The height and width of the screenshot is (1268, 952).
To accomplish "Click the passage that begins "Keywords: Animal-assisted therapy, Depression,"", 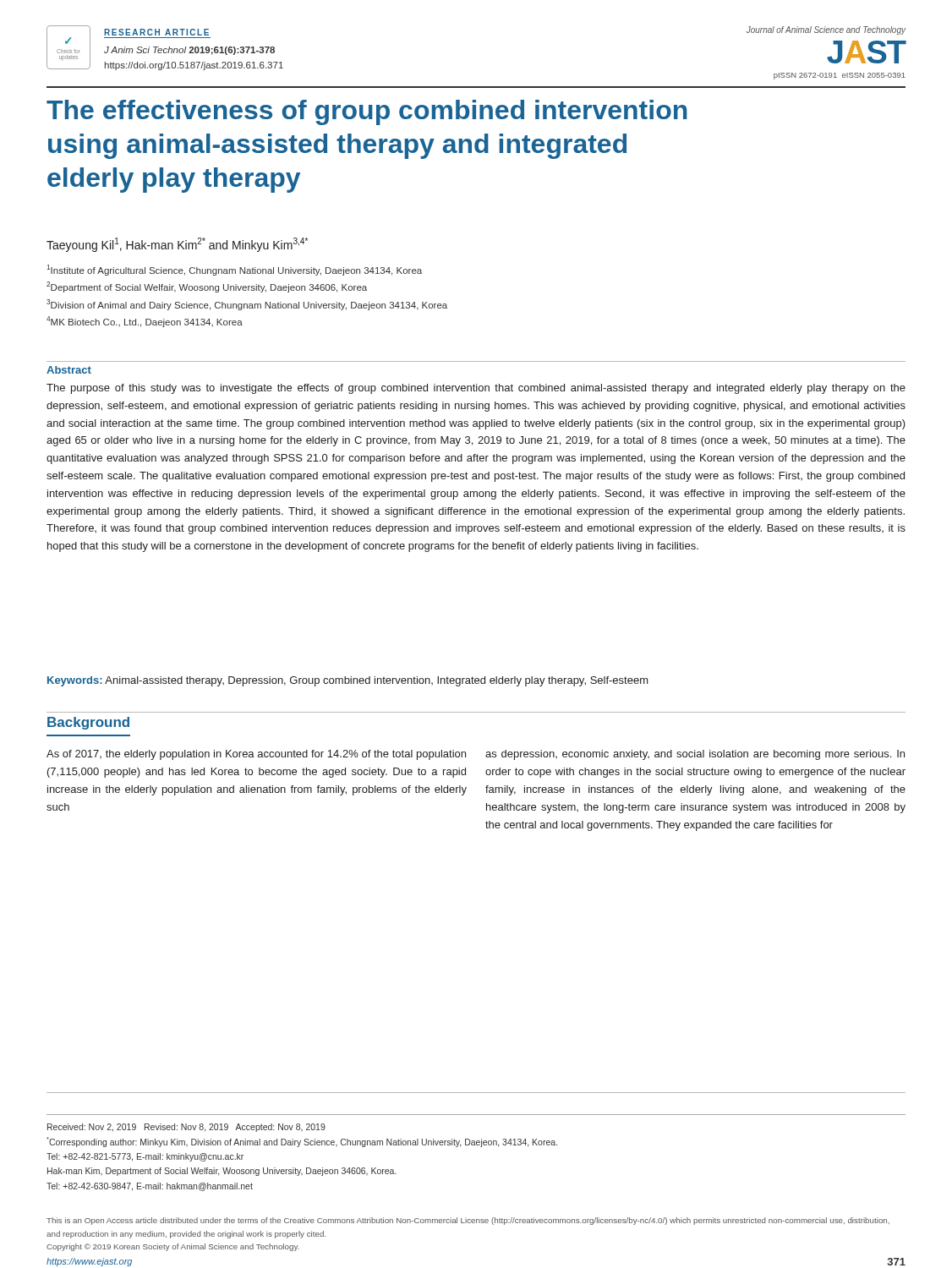I will click(x=347, y=680).
